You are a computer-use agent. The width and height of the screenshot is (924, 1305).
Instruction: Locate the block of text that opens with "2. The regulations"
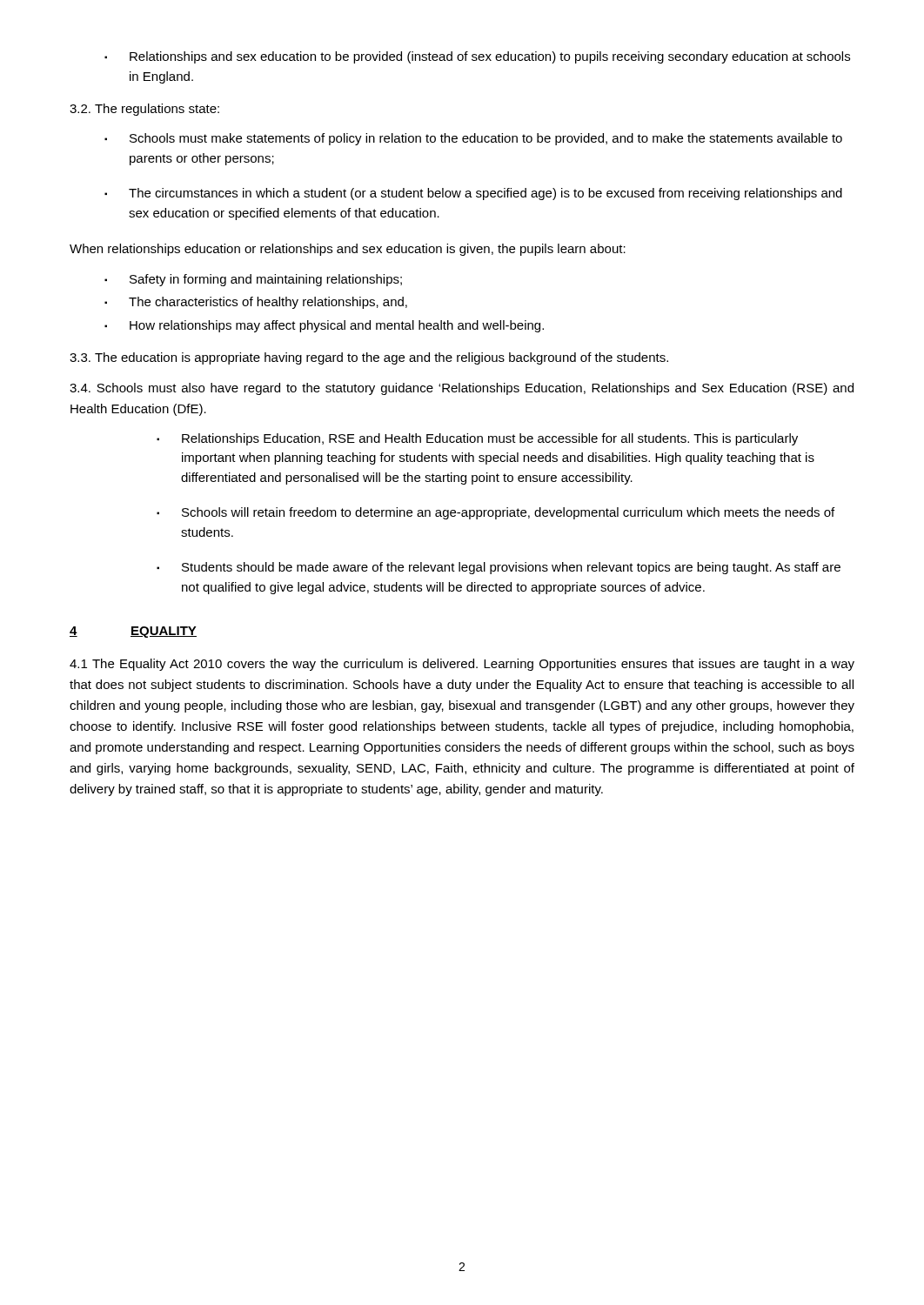[x=145, y=108]
